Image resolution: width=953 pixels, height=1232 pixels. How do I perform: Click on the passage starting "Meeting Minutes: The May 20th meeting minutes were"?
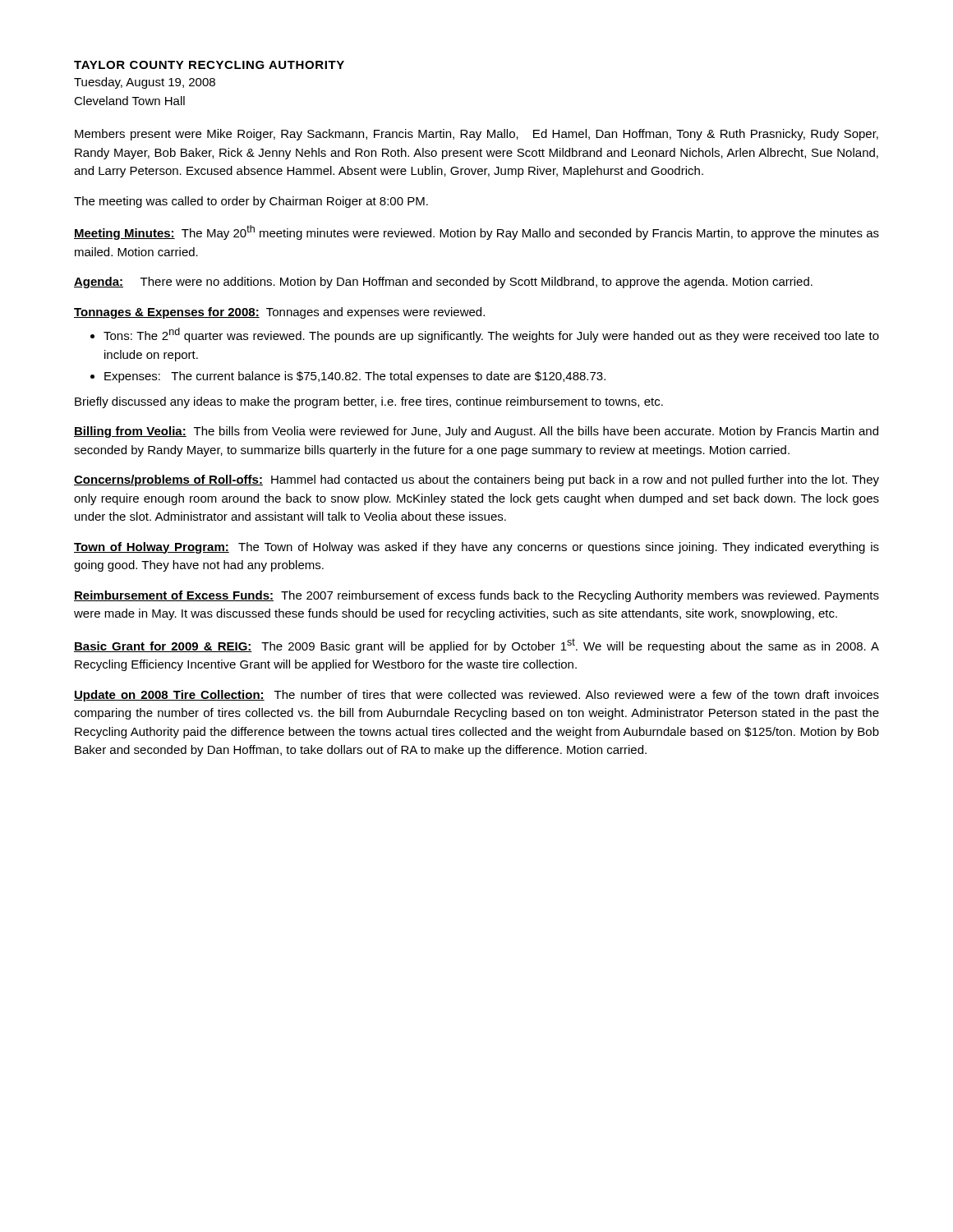(x=476, y=241)
